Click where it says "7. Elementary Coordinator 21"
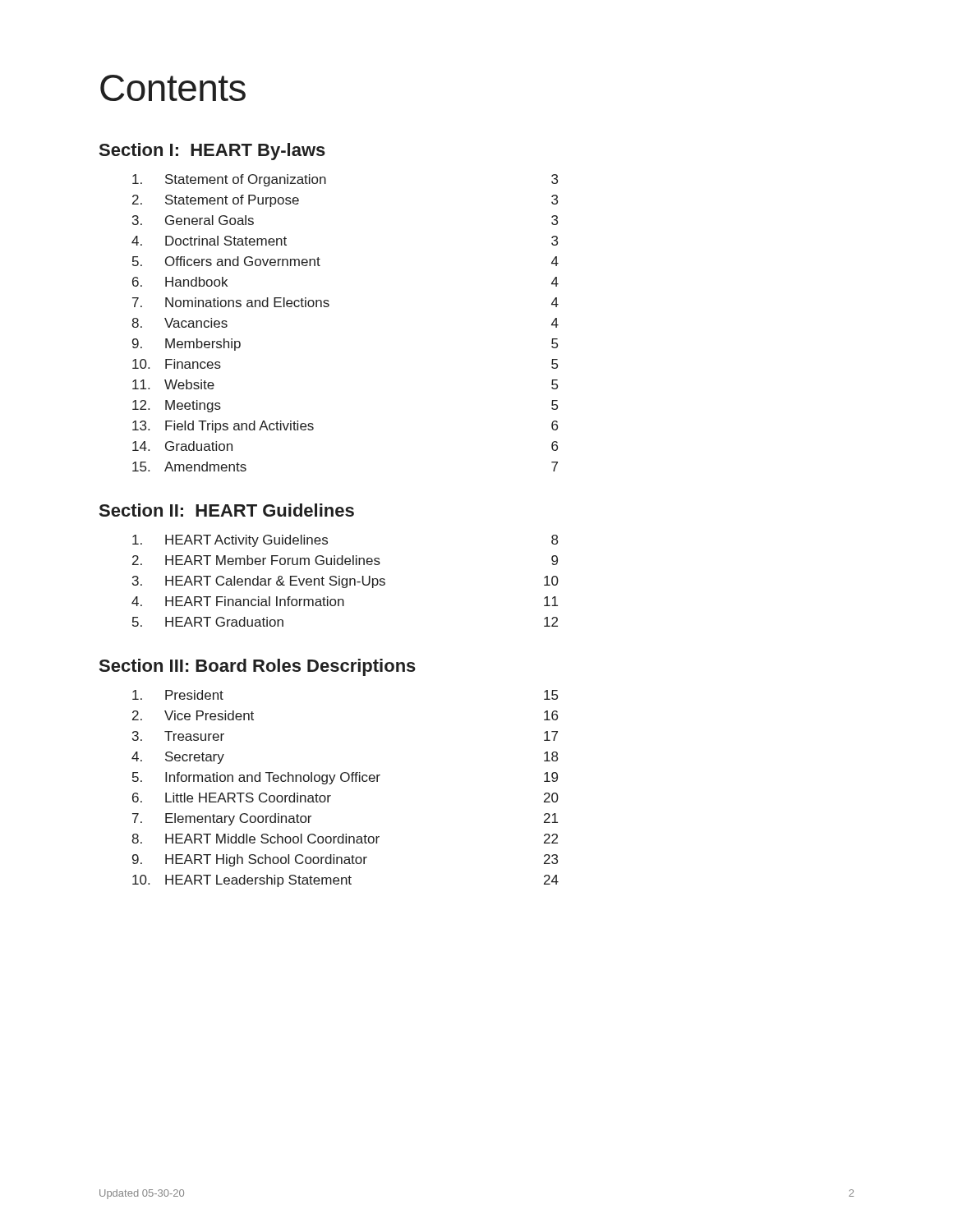The height and width of the screenshot is (1232, 953). tap(242, 821)
